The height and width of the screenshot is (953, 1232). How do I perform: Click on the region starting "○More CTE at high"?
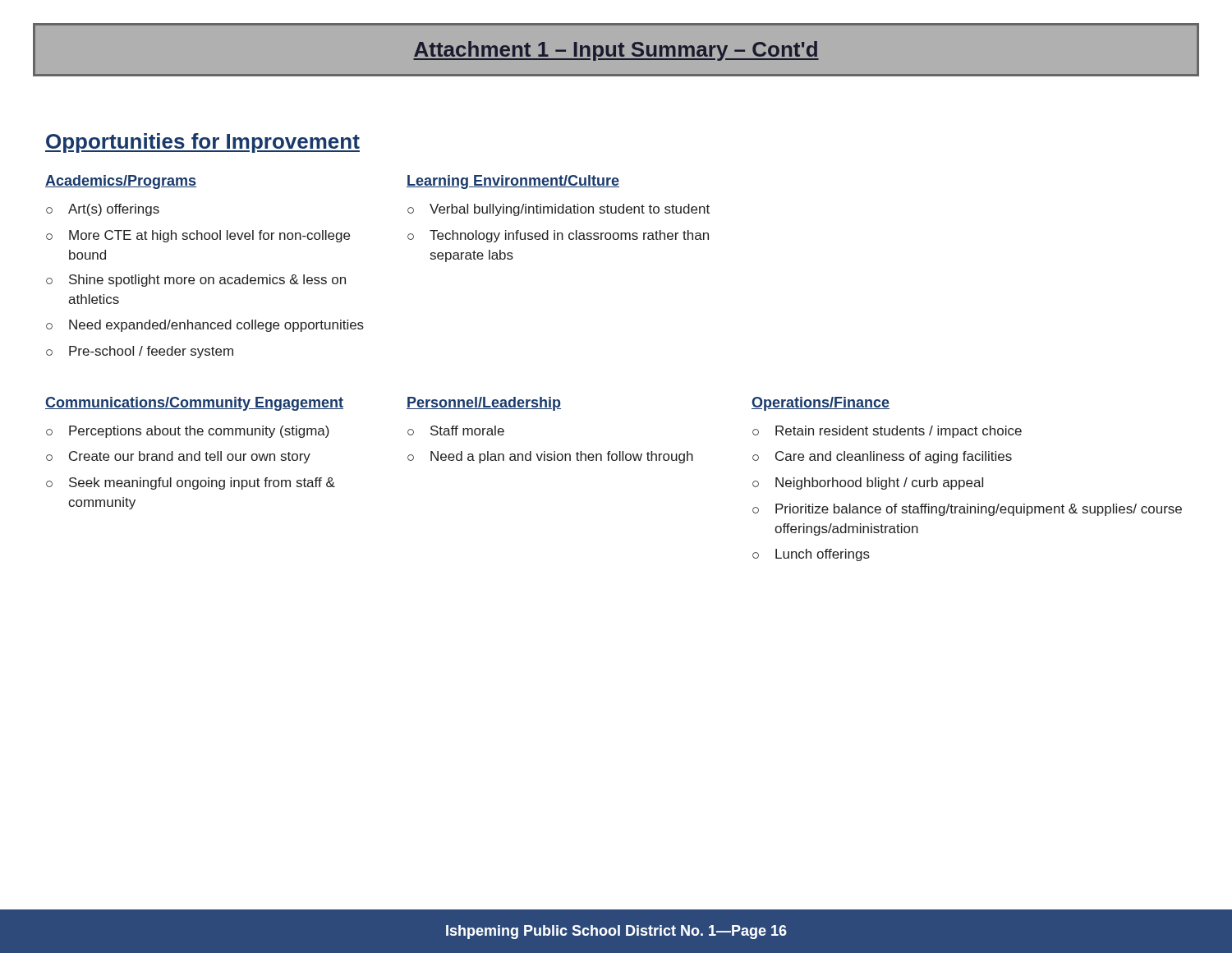tap(209, 245)
